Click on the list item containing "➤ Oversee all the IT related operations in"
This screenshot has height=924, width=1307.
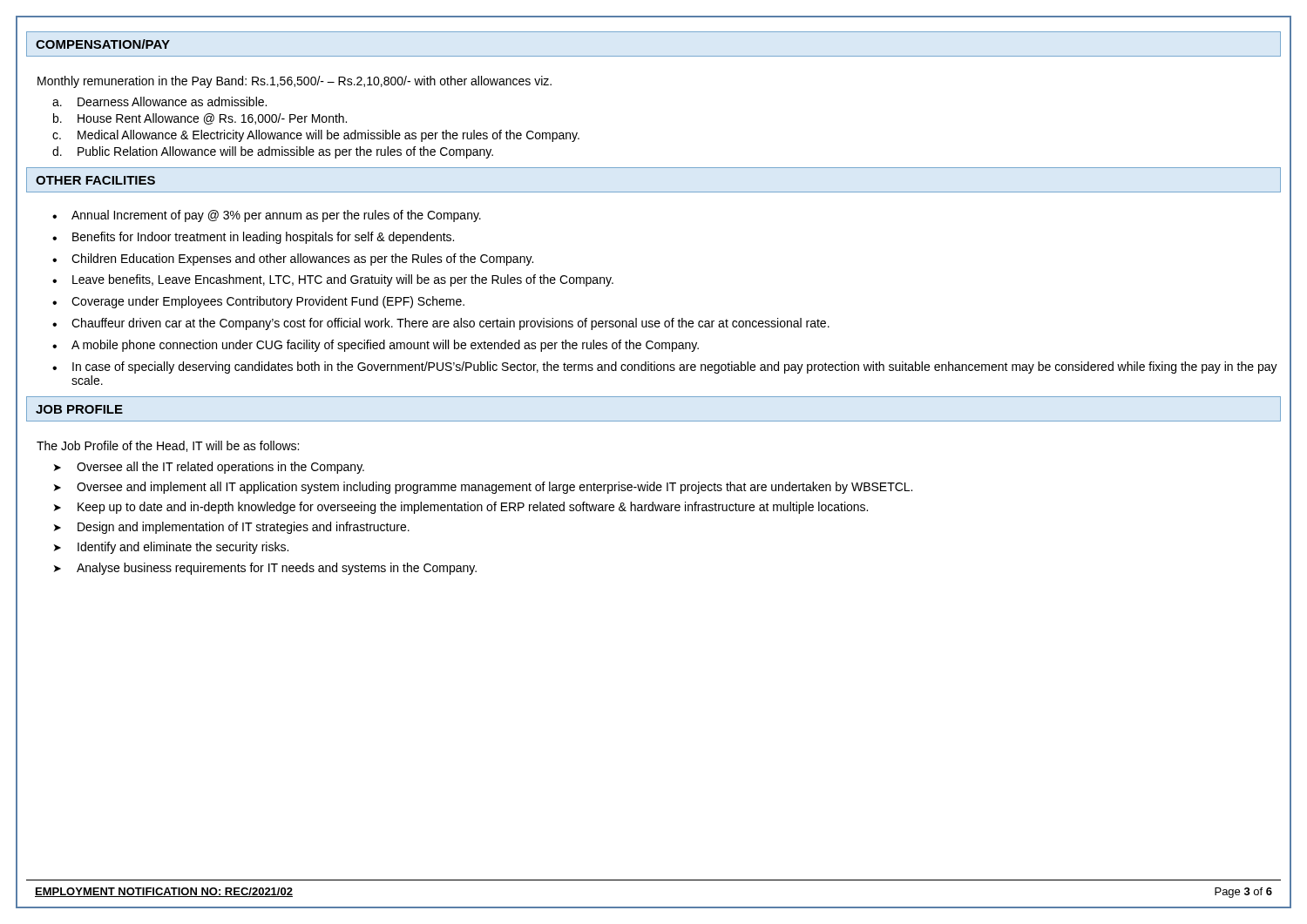coord(209,467)
